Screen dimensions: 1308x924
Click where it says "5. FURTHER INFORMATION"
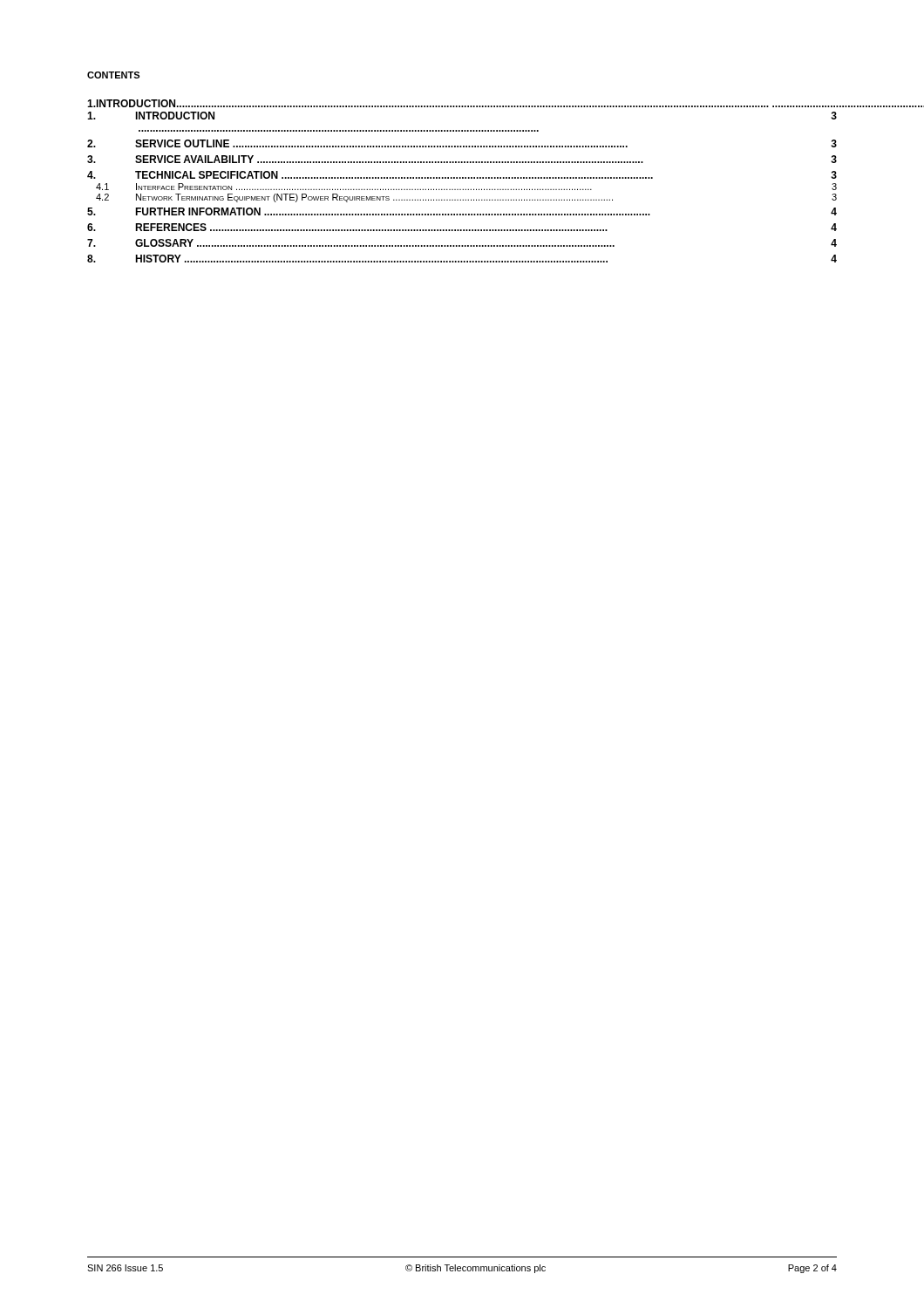462,212
